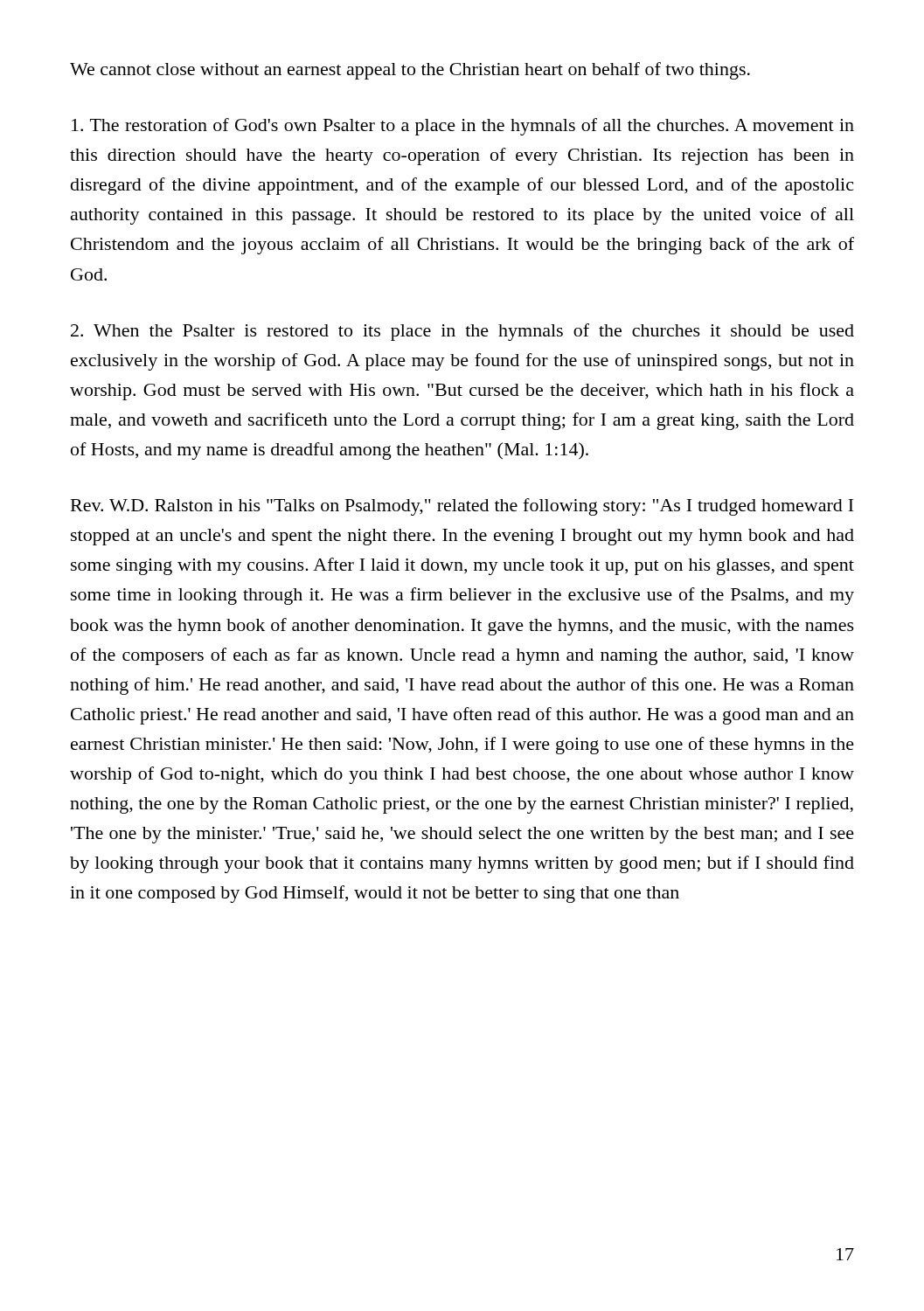
Task: Click on the text block with the text "When the Psalter is restored to its place"
Action: point(462,389)
